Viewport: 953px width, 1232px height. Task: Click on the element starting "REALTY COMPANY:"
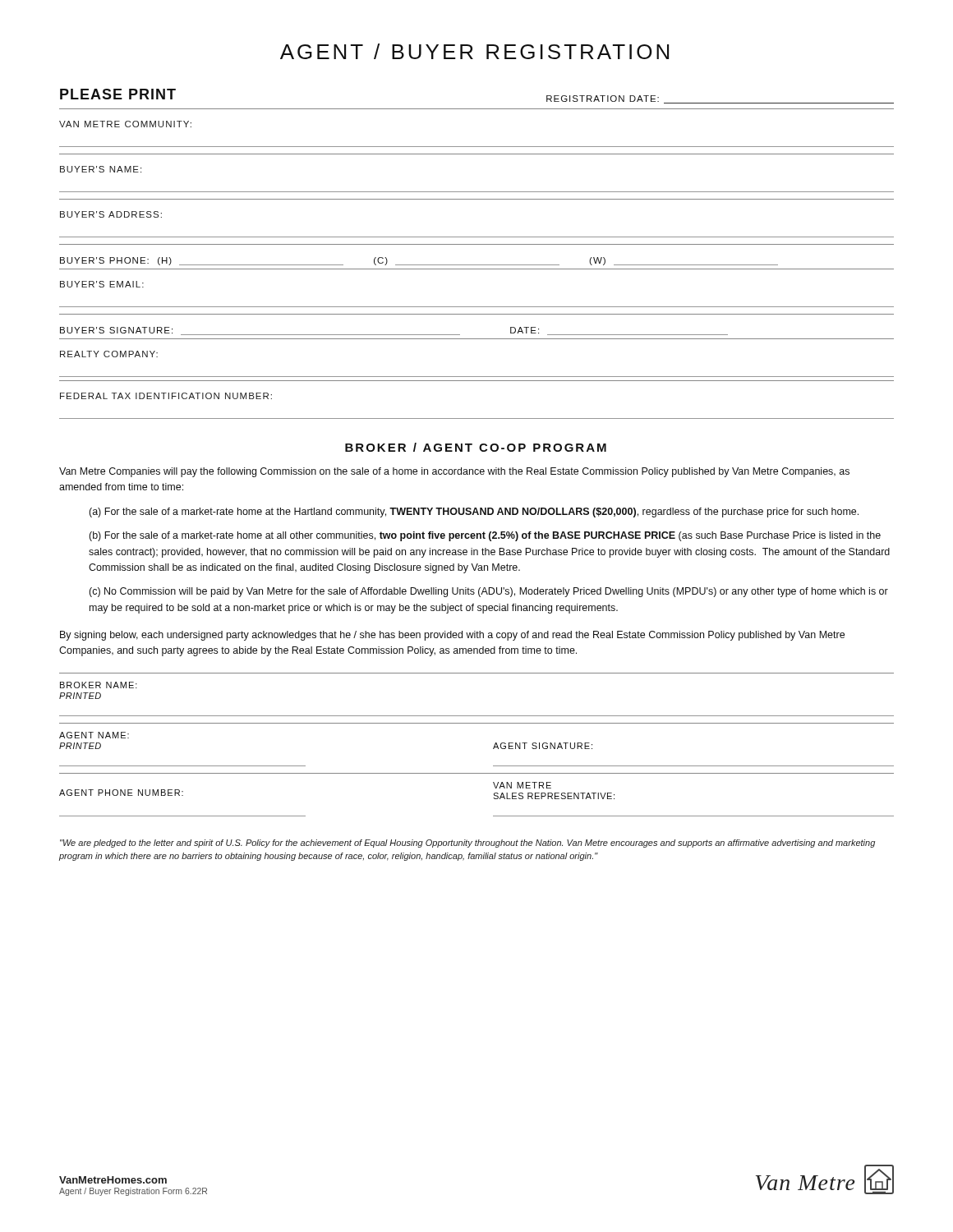point(109,354)
